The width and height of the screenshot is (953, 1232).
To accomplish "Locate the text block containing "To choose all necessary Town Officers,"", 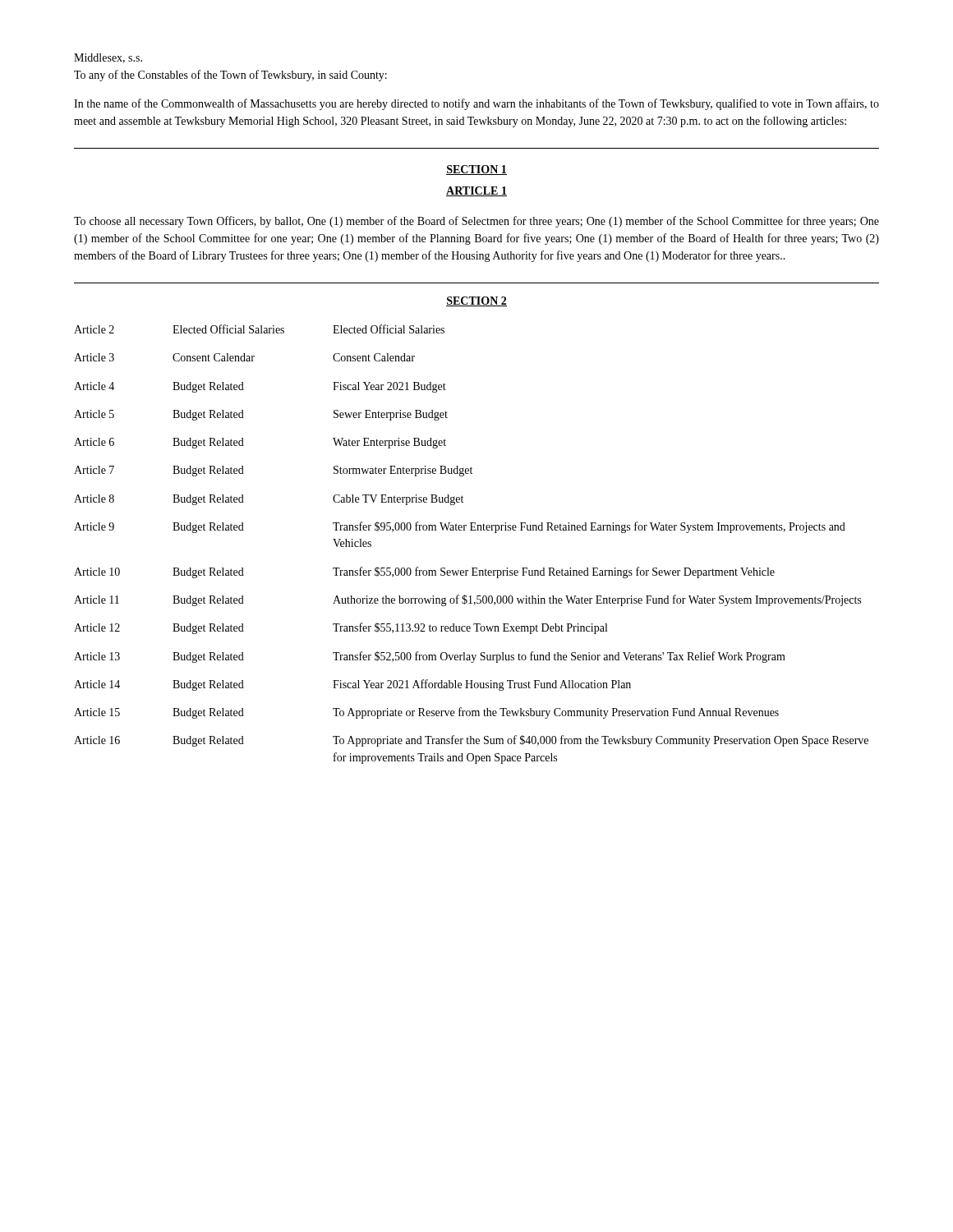I will click(476, 239).
